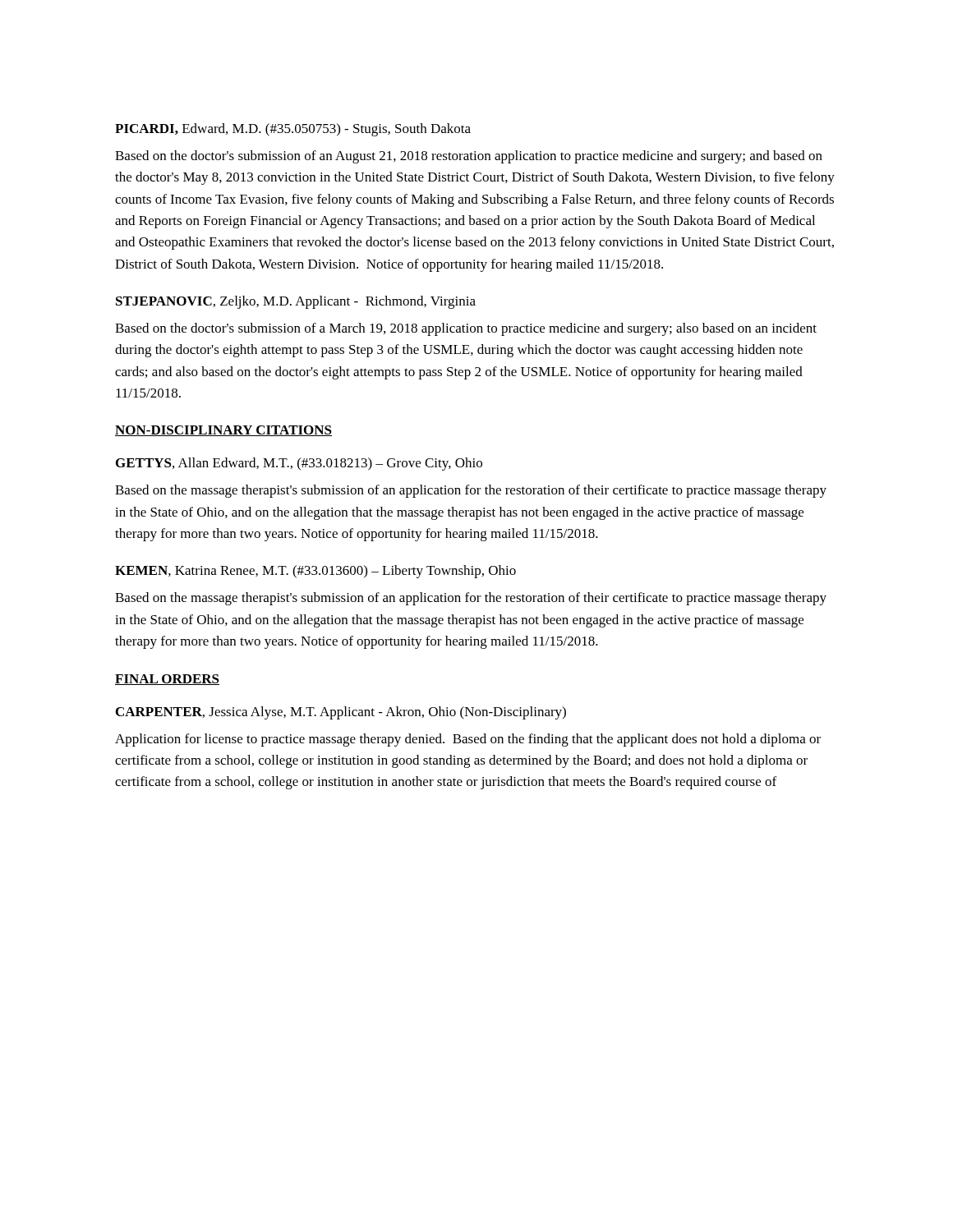Locate the section header that says "FINAL ORDERS"
The image size is (953, 1232).
pos(167,678)
